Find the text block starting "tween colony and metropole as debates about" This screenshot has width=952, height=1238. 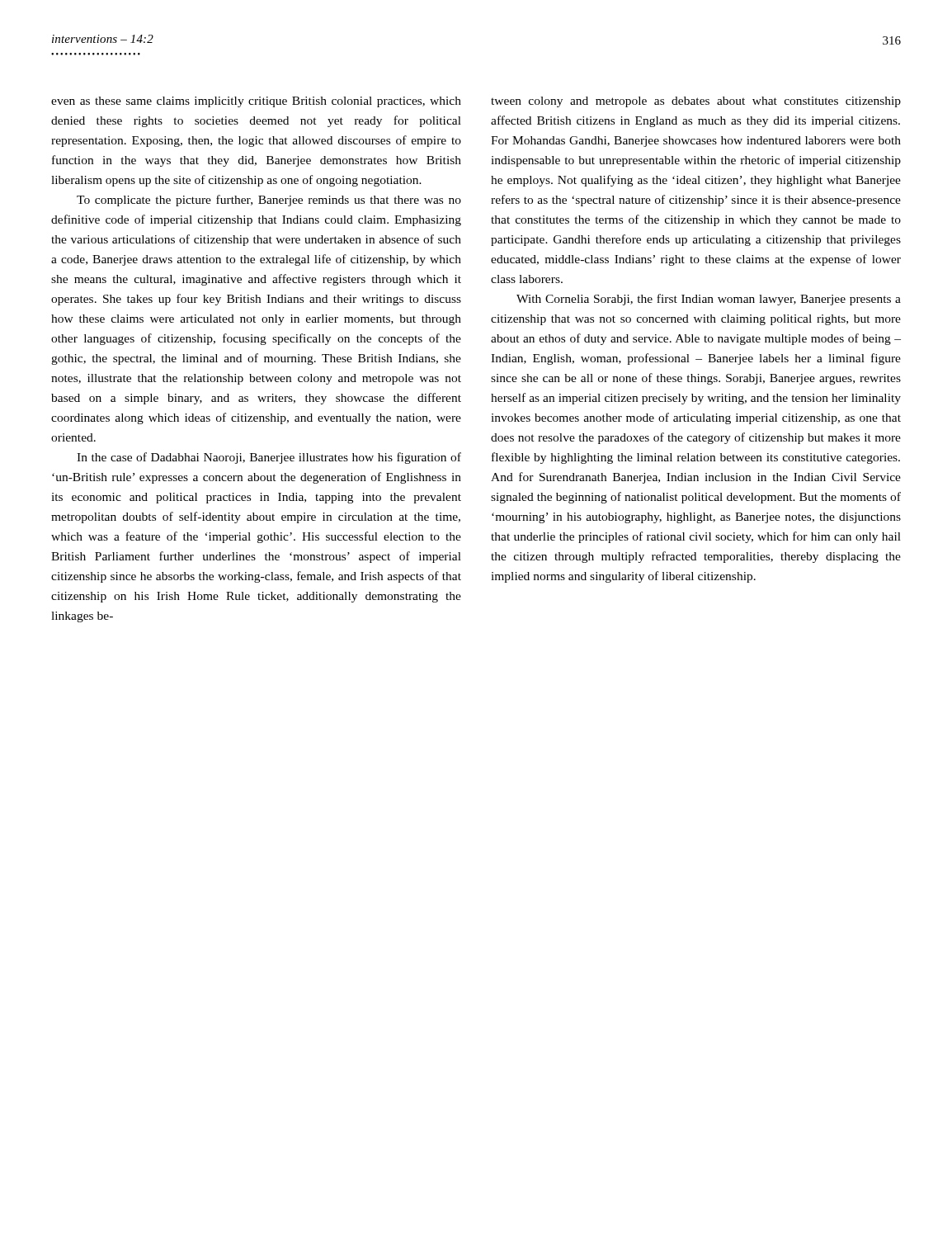(x=696, y=339)
